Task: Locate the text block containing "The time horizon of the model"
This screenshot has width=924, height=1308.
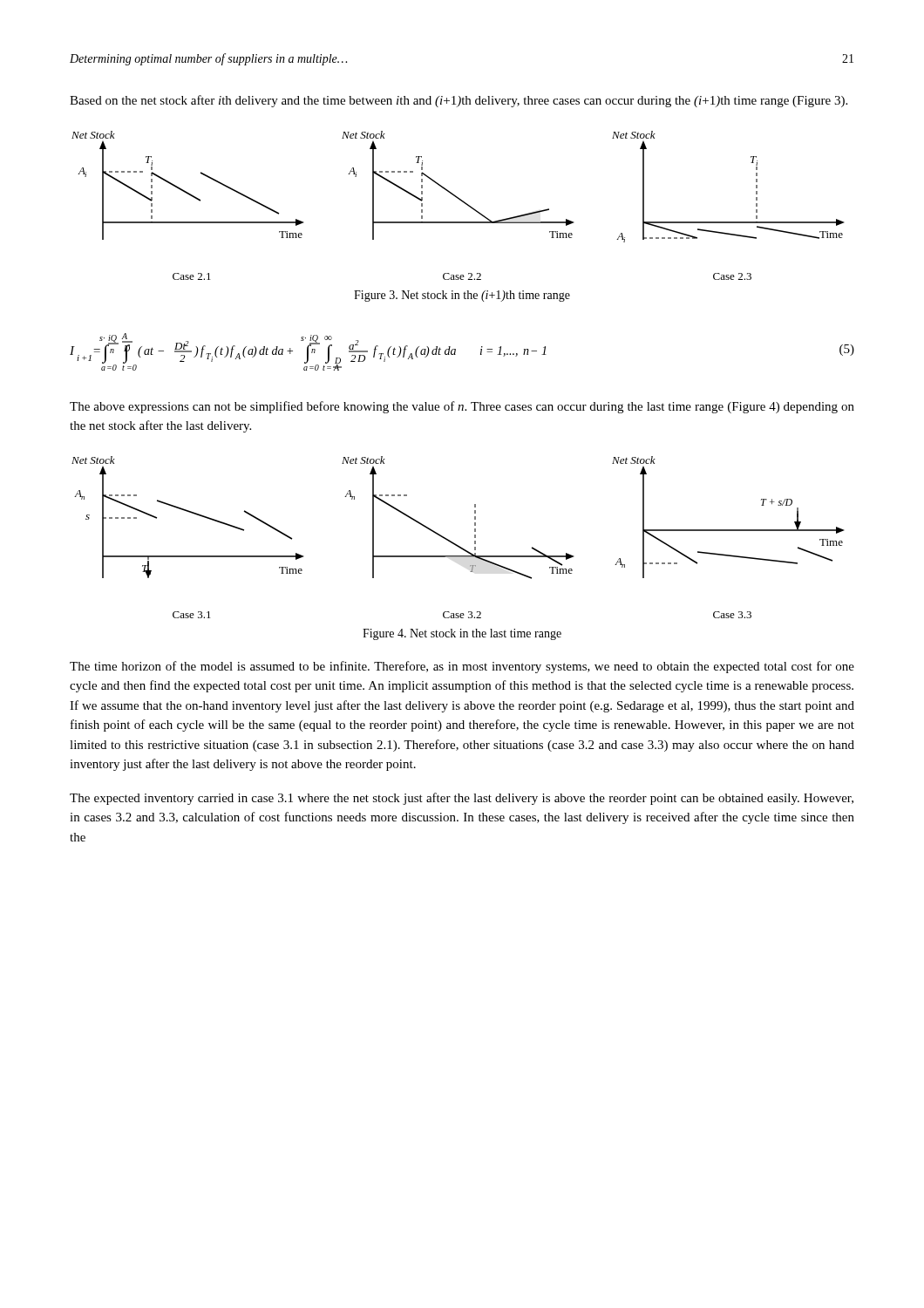Action: pyautogui.click(x=462, y=715)
